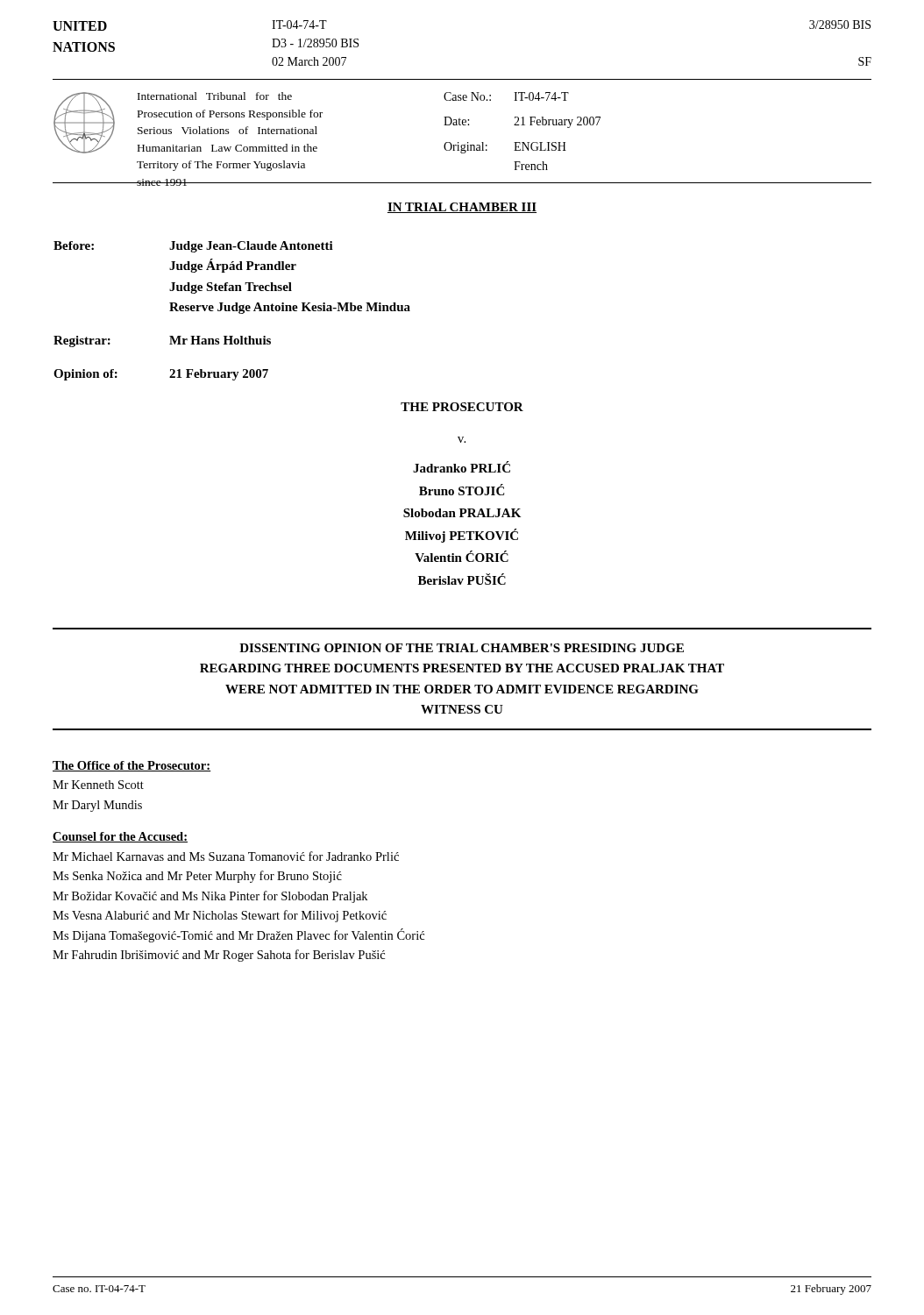924x1315 pixels.
Task: Navigate to the text block starting "IN TRIAL CHAMBER"
Action: pos(462,207)
